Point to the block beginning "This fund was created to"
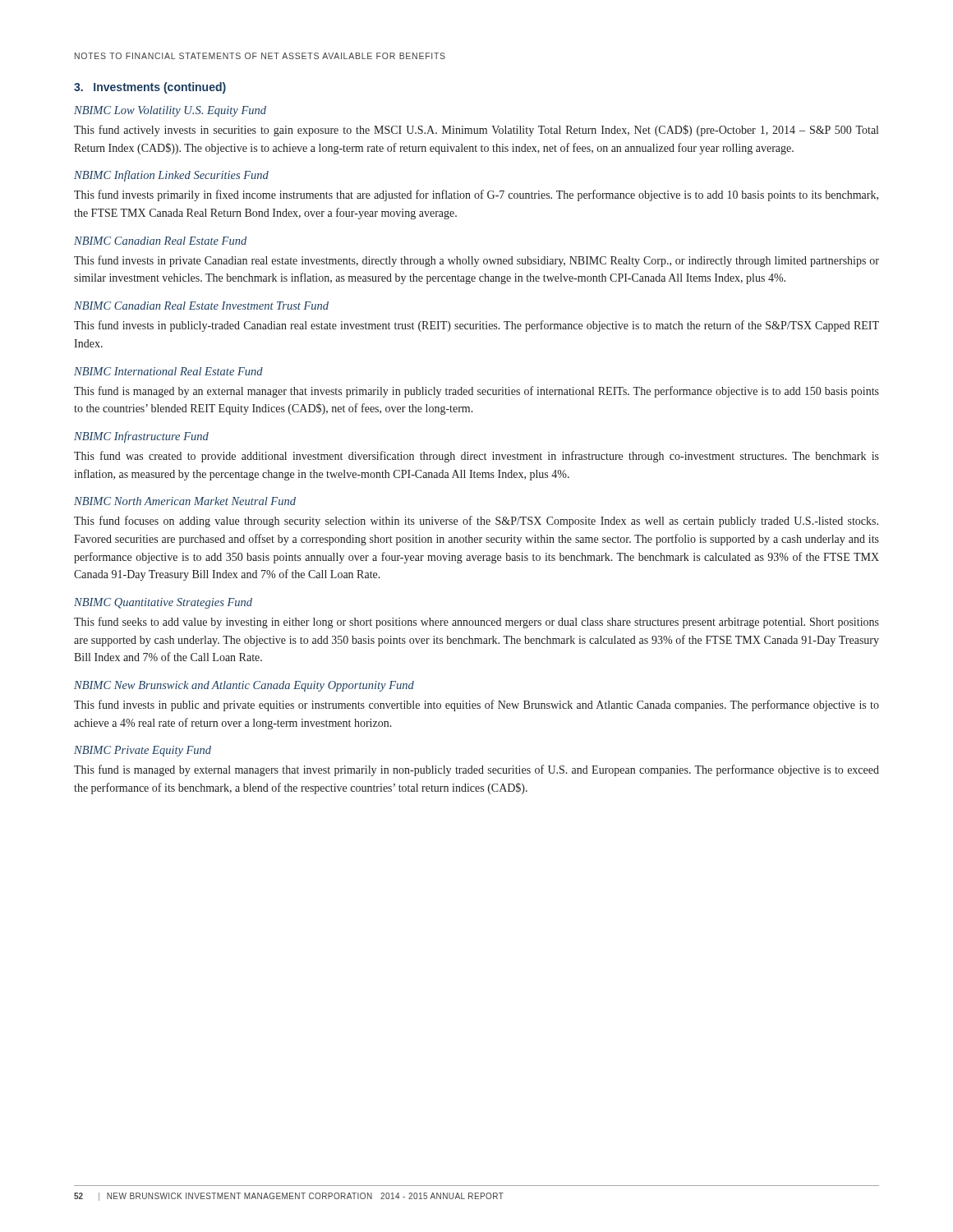The height and width of the screenshot is (1232, 953). tap(476, 465)
